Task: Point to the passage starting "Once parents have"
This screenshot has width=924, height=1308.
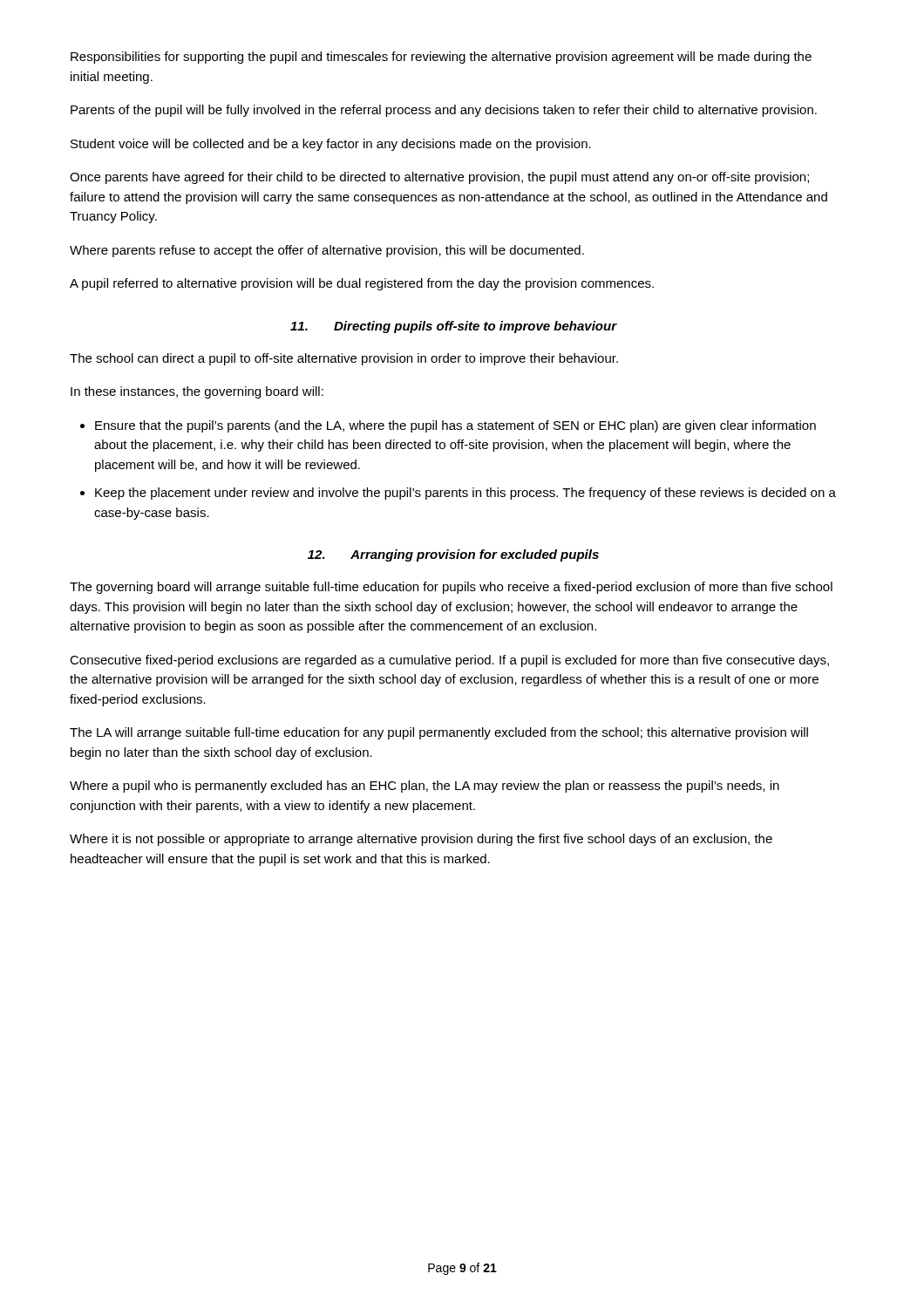Action: point(453,197)
